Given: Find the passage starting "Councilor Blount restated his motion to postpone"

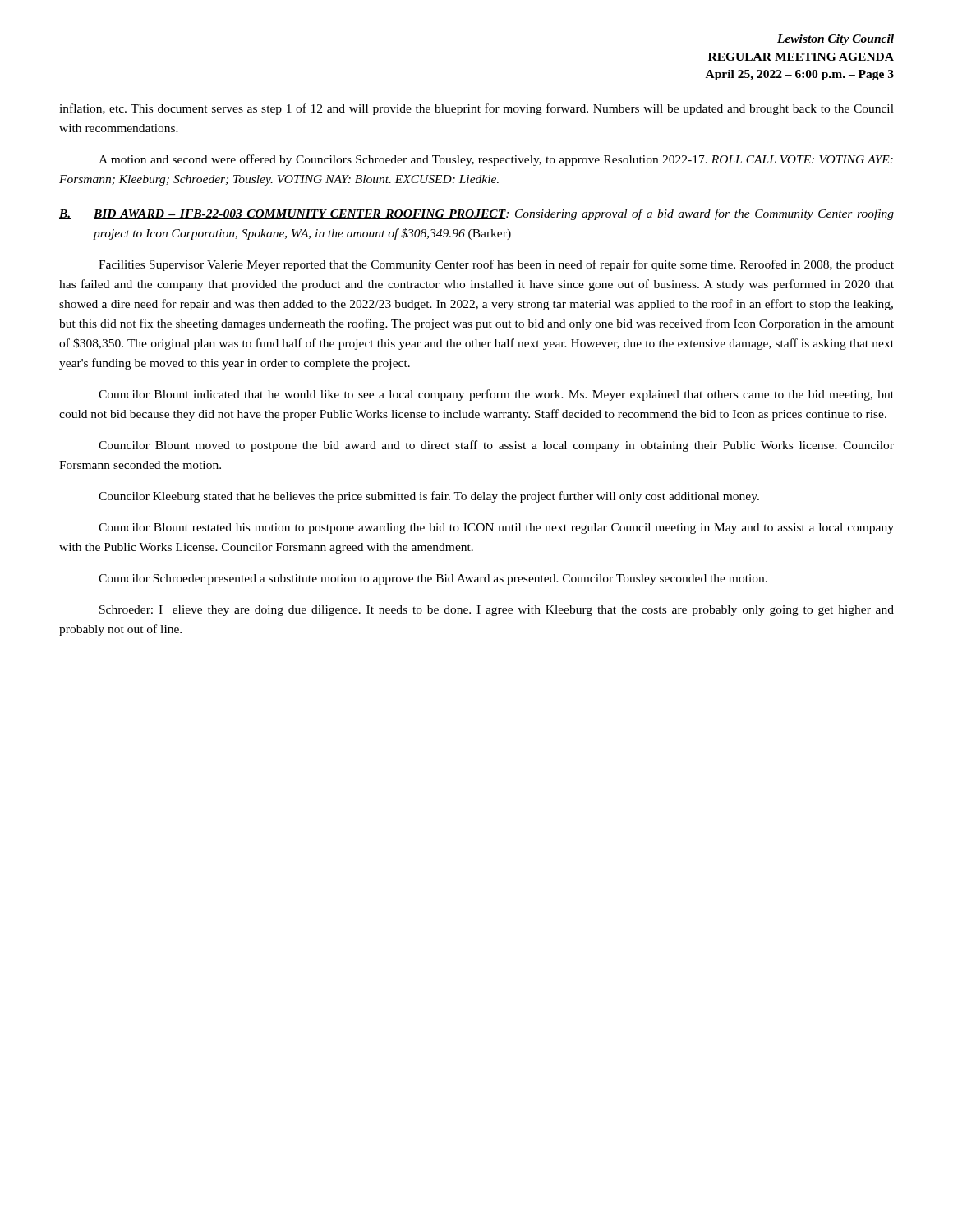Looking at the screenshot, I should tap(476, 537).
